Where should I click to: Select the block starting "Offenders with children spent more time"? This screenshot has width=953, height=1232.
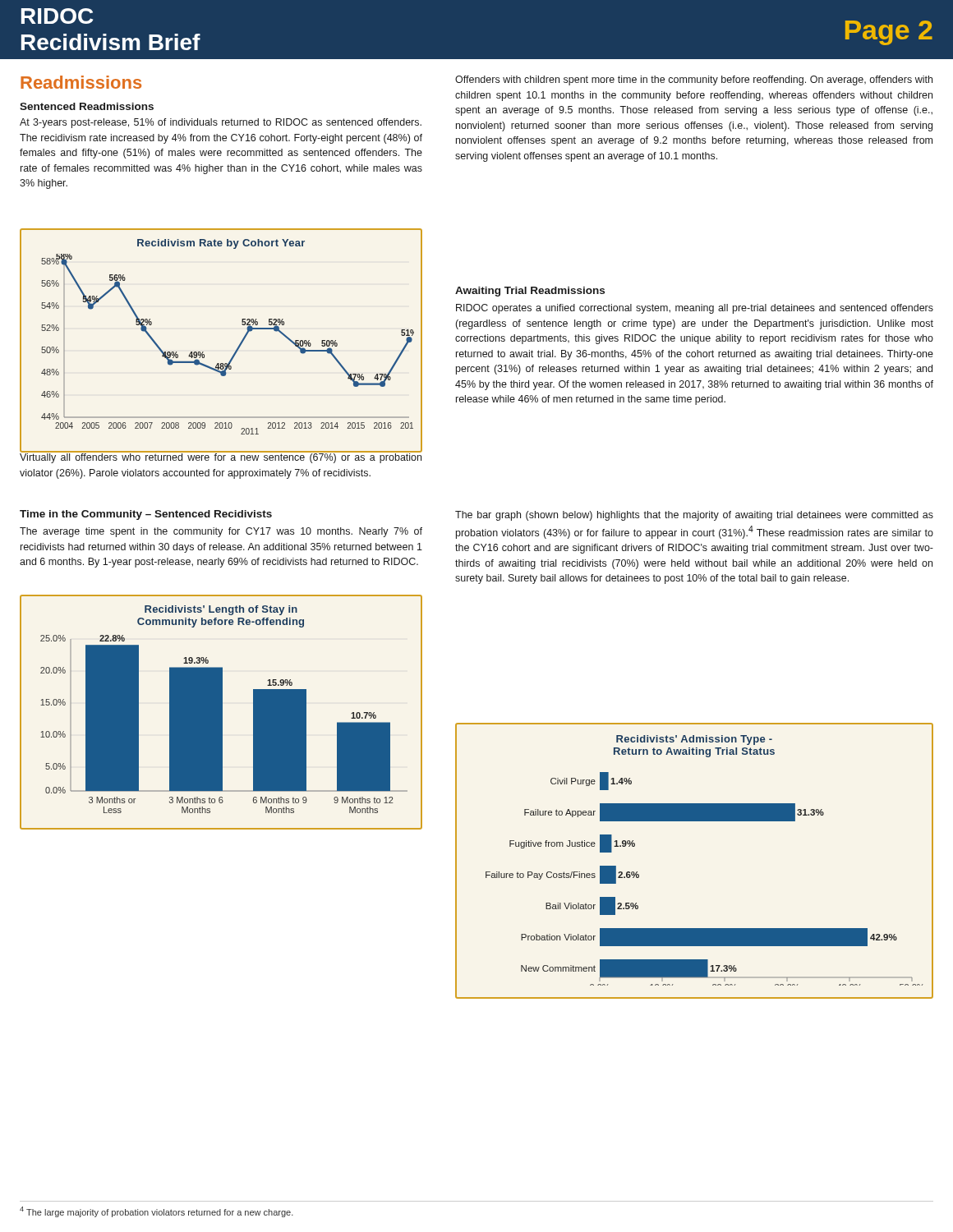pyautogui.click(x=694, y=118)
